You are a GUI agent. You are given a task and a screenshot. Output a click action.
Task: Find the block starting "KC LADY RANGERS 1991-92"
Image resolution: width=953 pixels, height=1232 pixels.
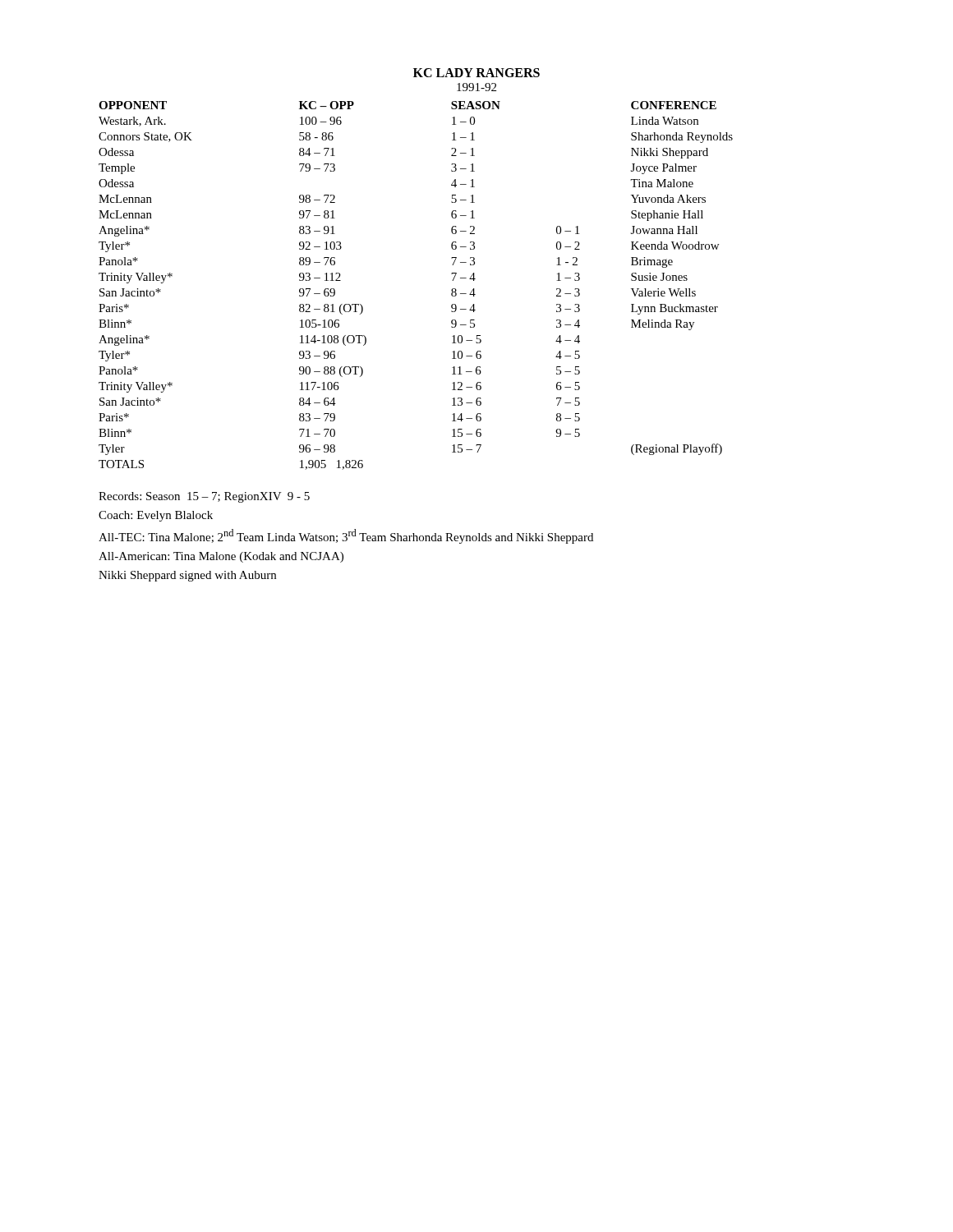[476, 80]
